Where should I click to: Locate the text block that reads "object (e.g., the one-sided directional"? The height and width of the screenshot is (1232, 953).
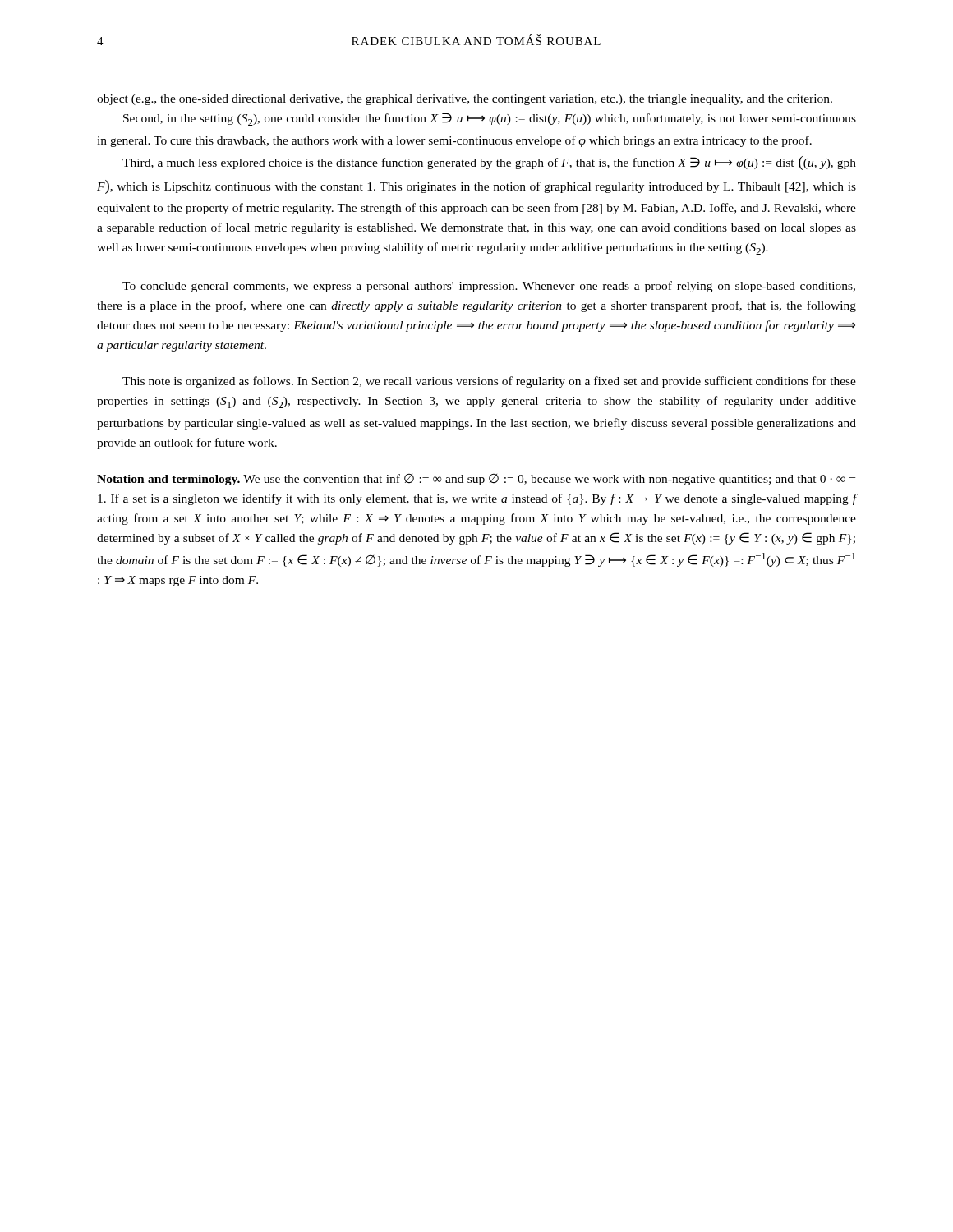476,99
